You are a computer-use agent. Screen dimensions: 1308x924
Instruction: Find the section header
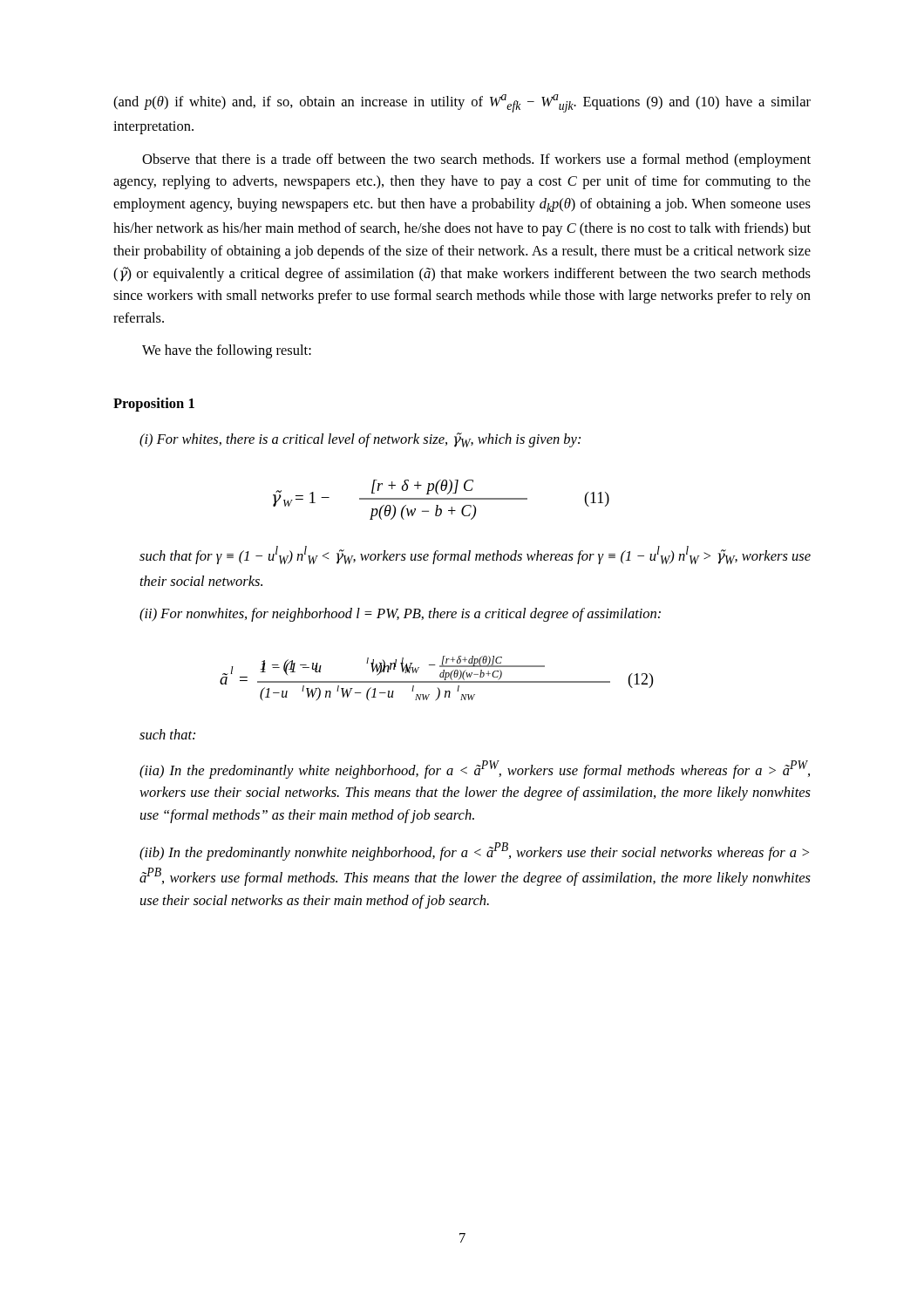pyautogui.click(x=154, y=403)
